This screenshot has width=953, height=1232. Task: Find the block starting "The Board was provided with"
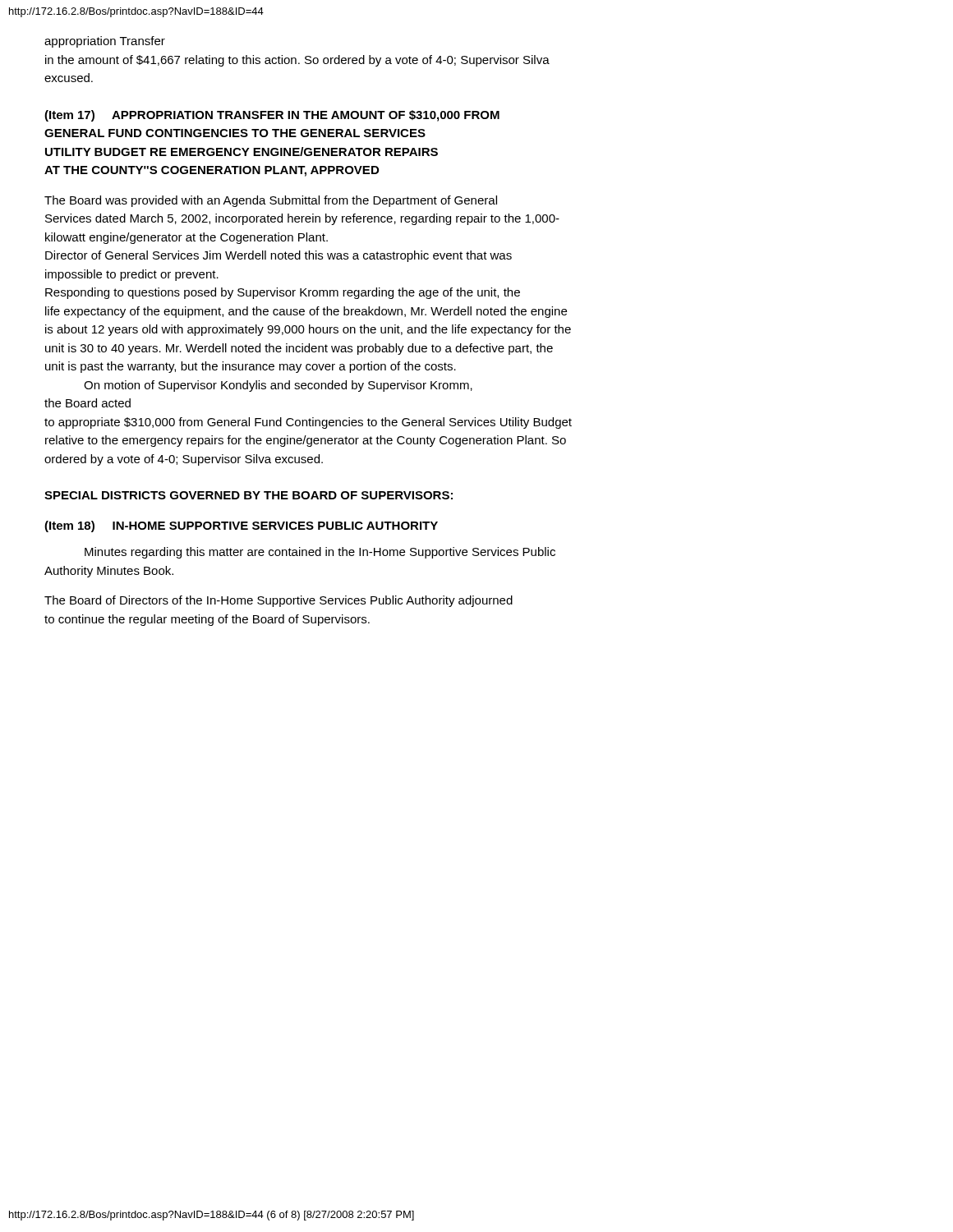point(308,329)
